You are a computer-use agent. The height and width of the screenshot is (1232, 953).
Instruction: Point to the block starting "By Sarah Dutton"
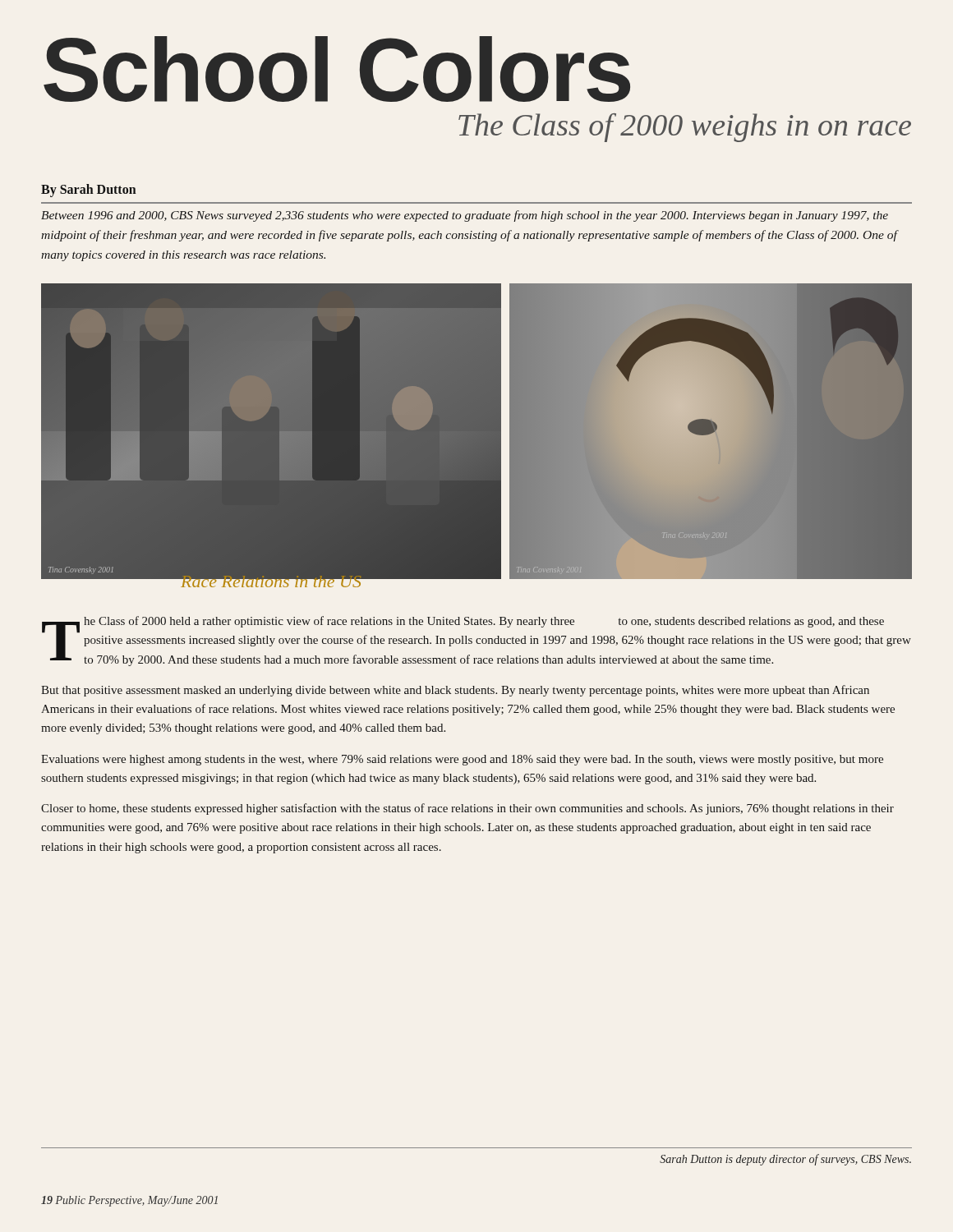pos(89,189)
